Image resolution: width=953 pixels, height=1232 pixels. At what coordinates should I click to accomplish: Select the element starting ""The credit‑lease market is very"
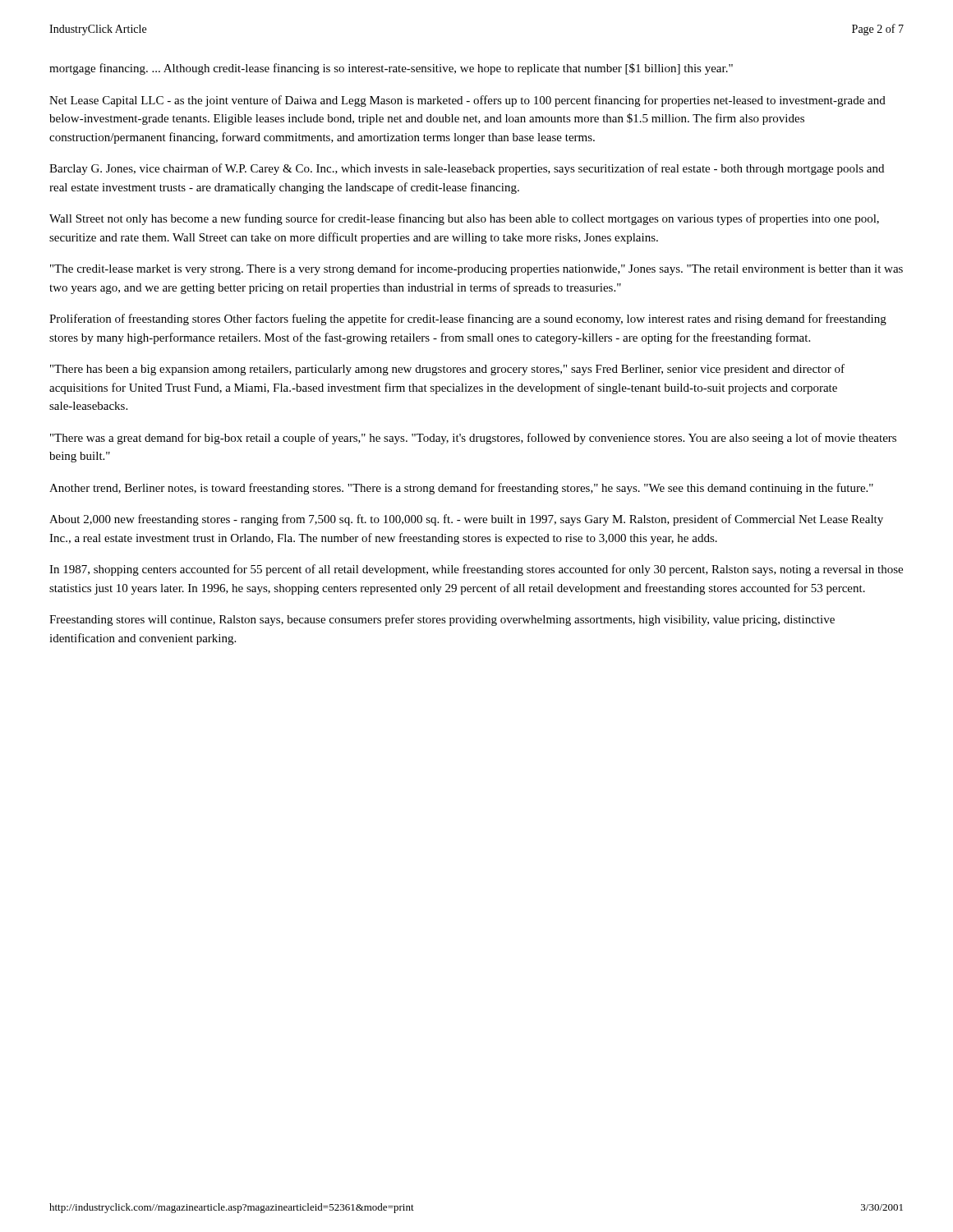(x=476, y=278)
